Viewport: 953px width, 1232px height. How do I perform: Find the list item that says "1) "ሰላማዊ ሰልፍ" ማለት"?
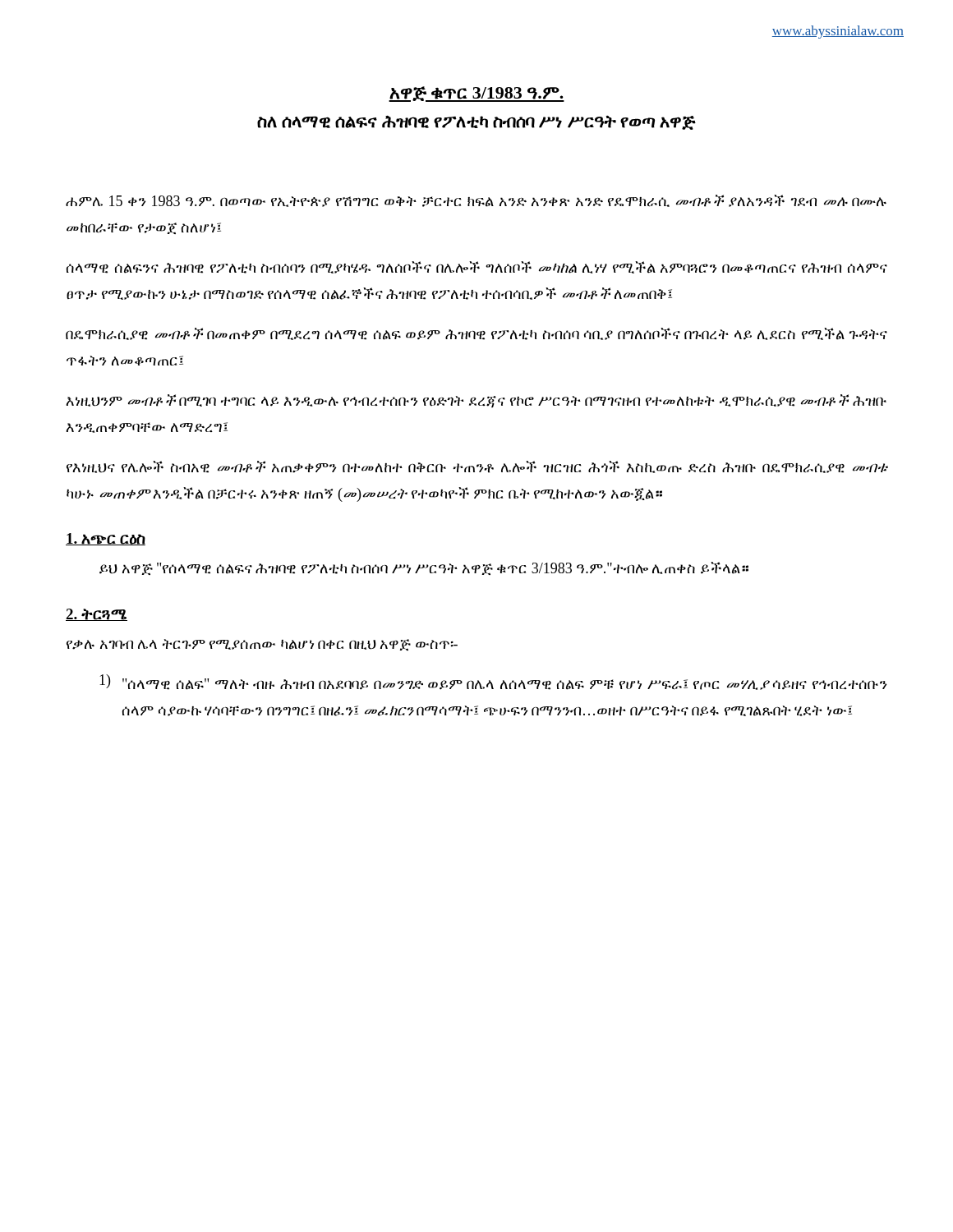point(493,698)
